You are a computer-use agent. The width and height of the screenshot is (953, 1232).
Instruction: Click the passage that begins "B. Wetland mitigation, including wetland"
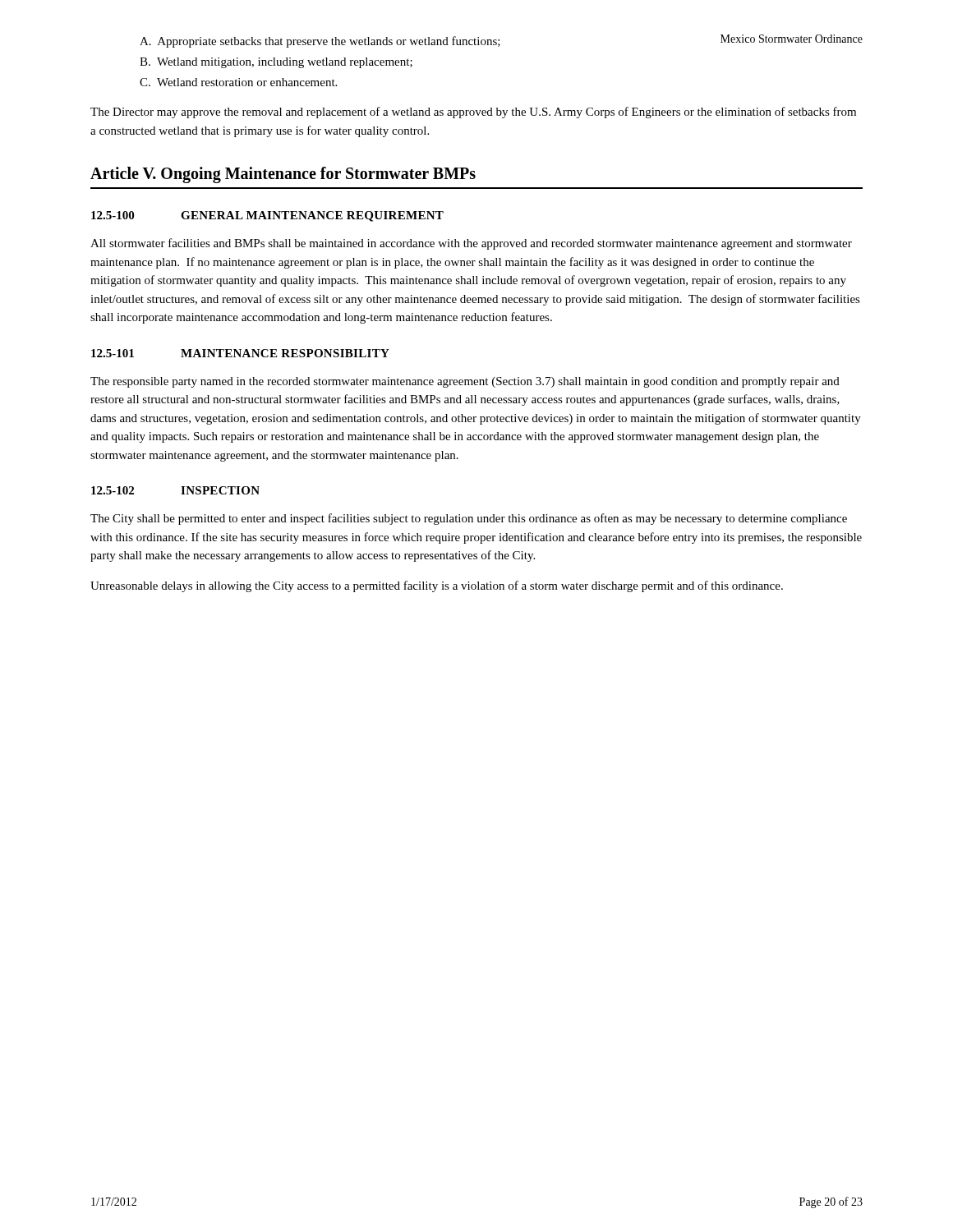coord(276,62)
